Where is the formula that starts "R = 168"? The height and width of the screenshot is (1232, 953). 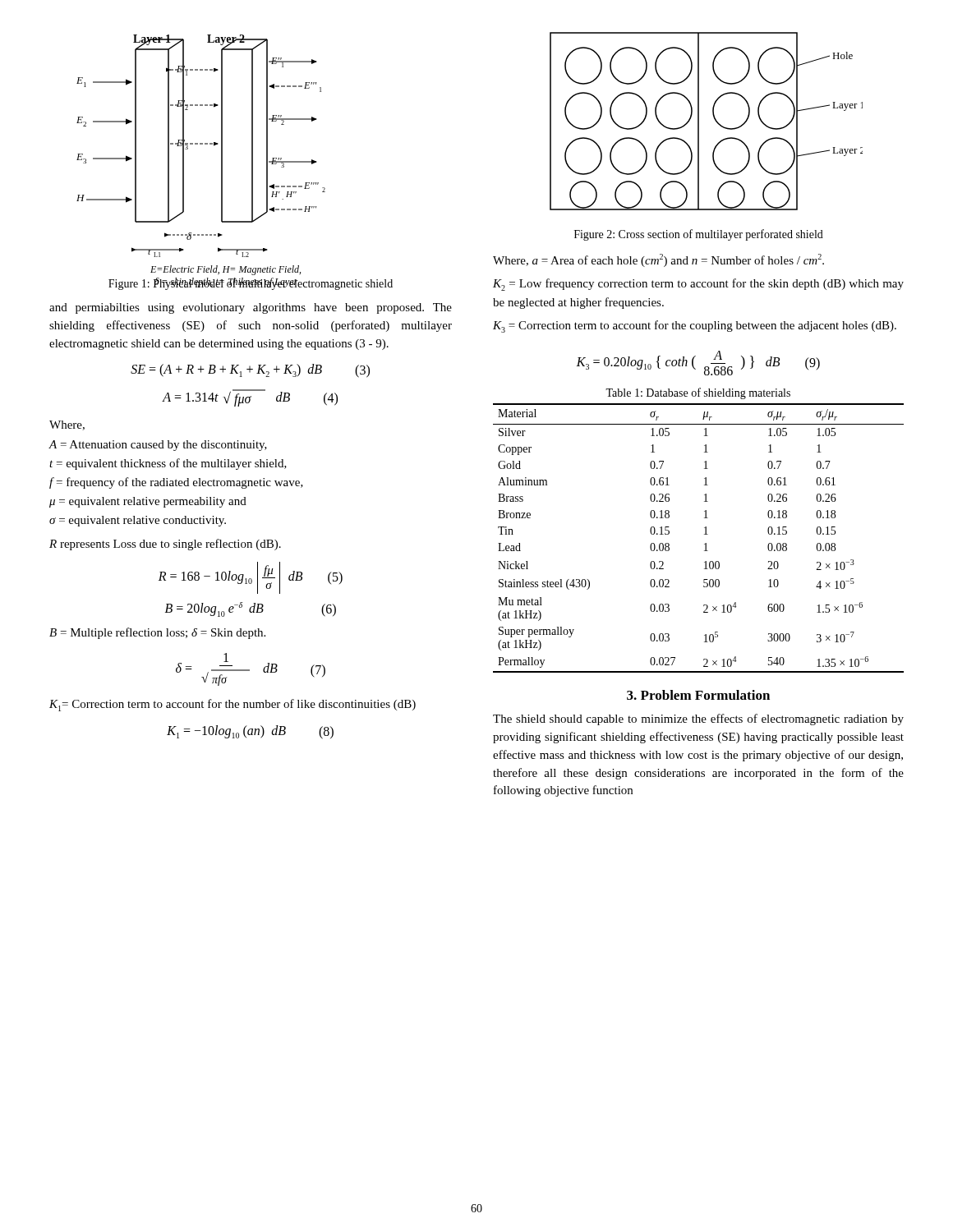click(x=251, y=578)
